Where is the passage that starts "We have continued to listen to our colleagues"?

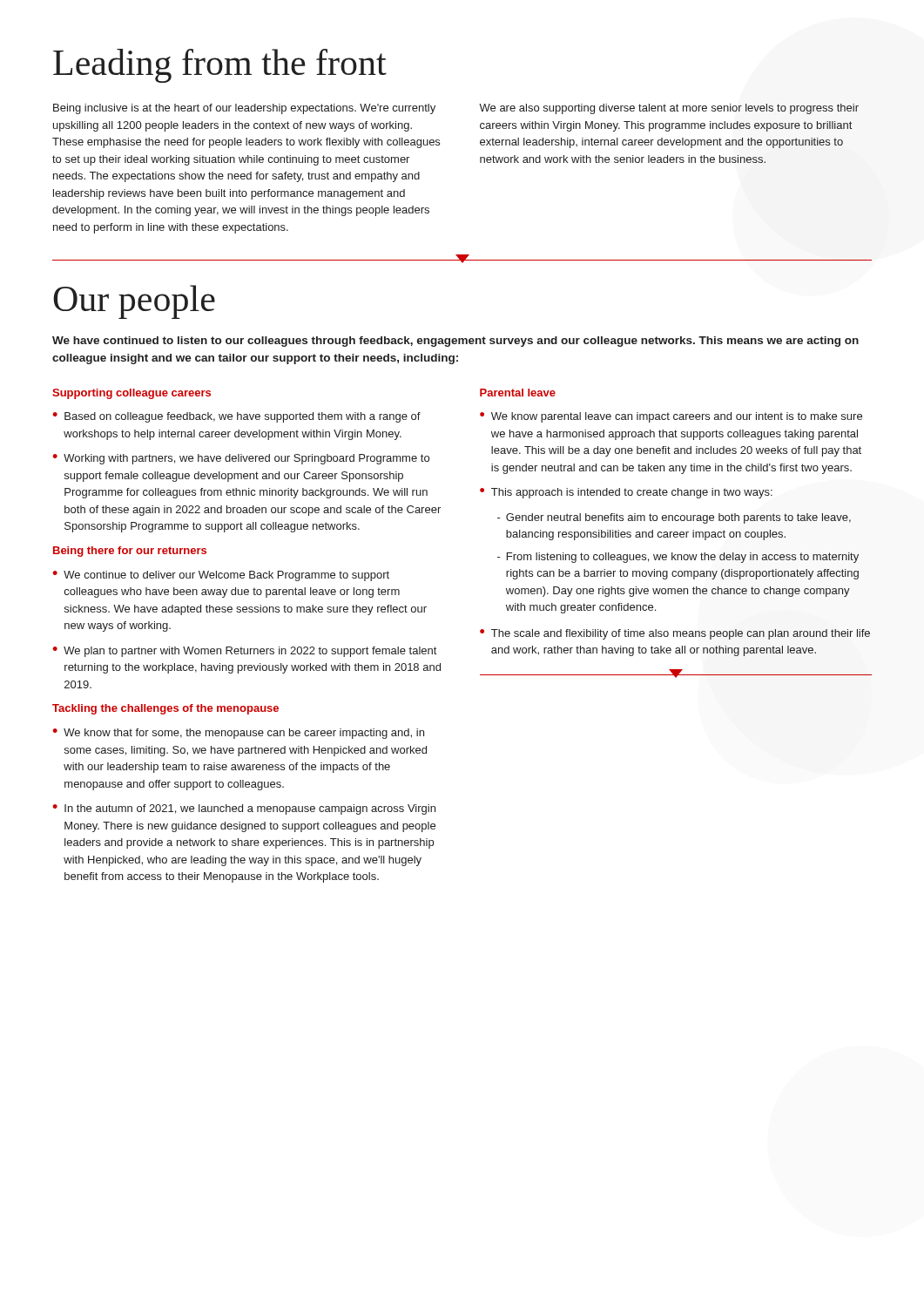tap(462, 350)
